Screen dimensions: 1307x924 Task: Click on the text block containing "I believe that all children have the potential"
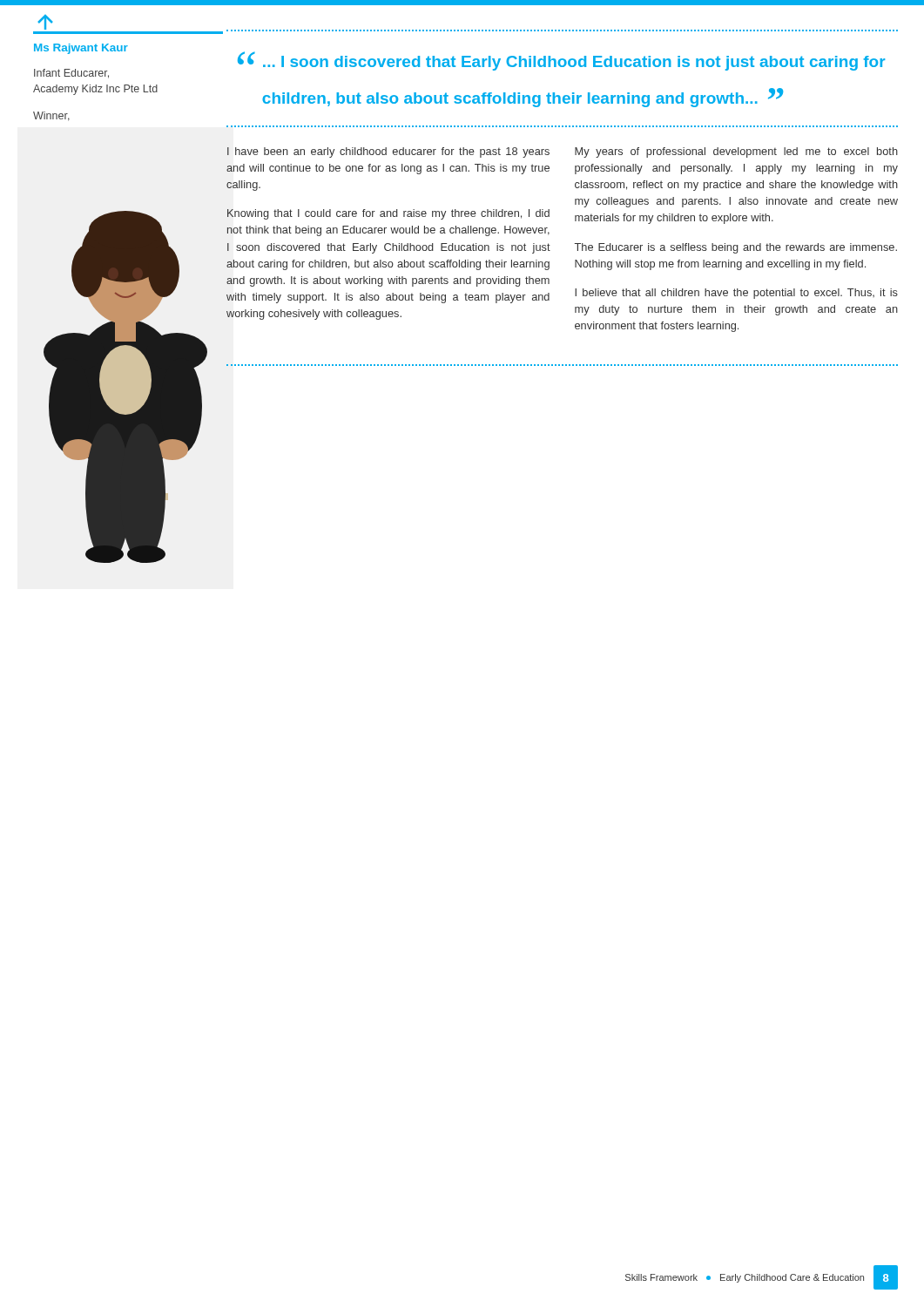736,309
